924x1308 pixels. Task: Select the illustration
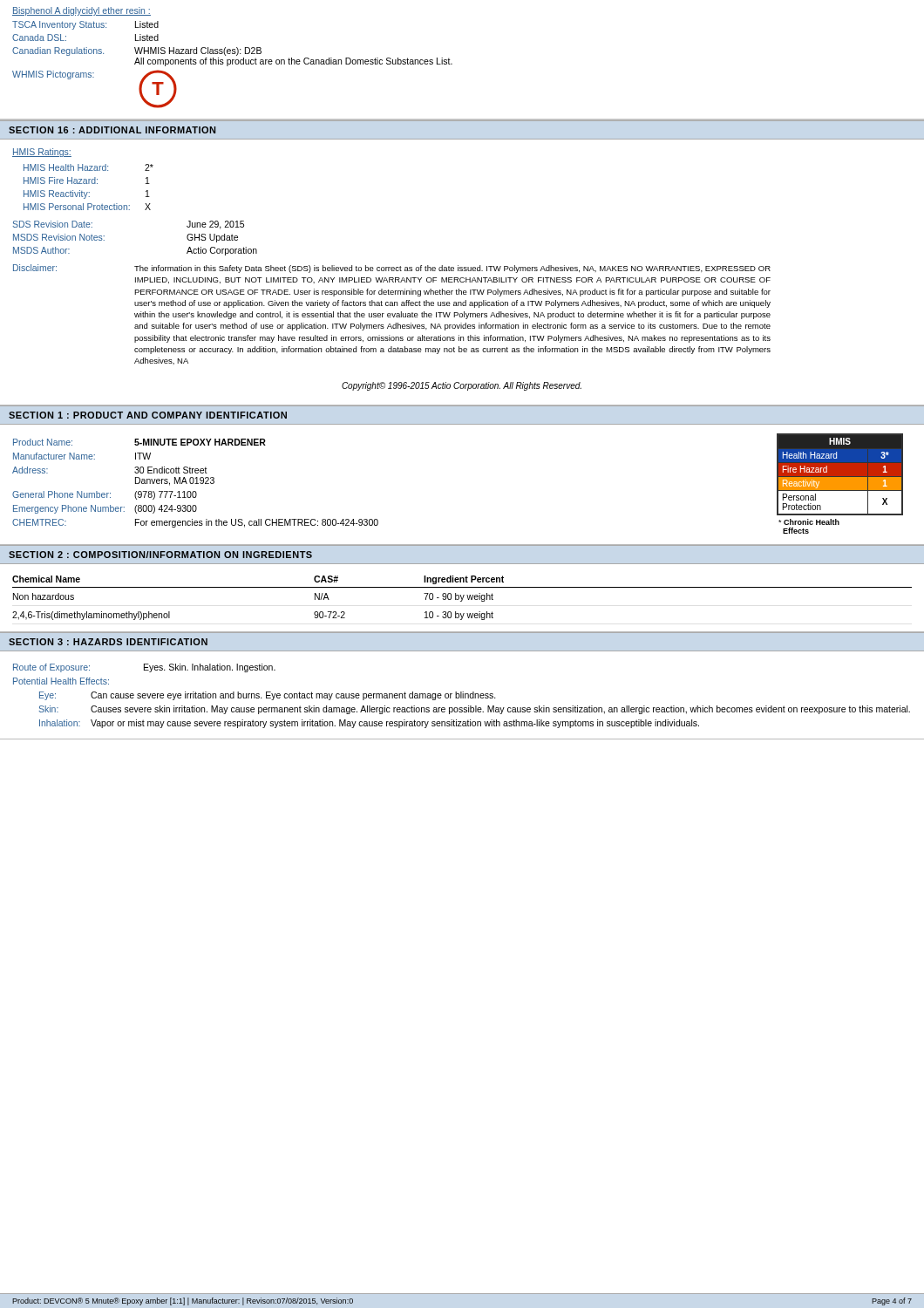click(158, 90)
